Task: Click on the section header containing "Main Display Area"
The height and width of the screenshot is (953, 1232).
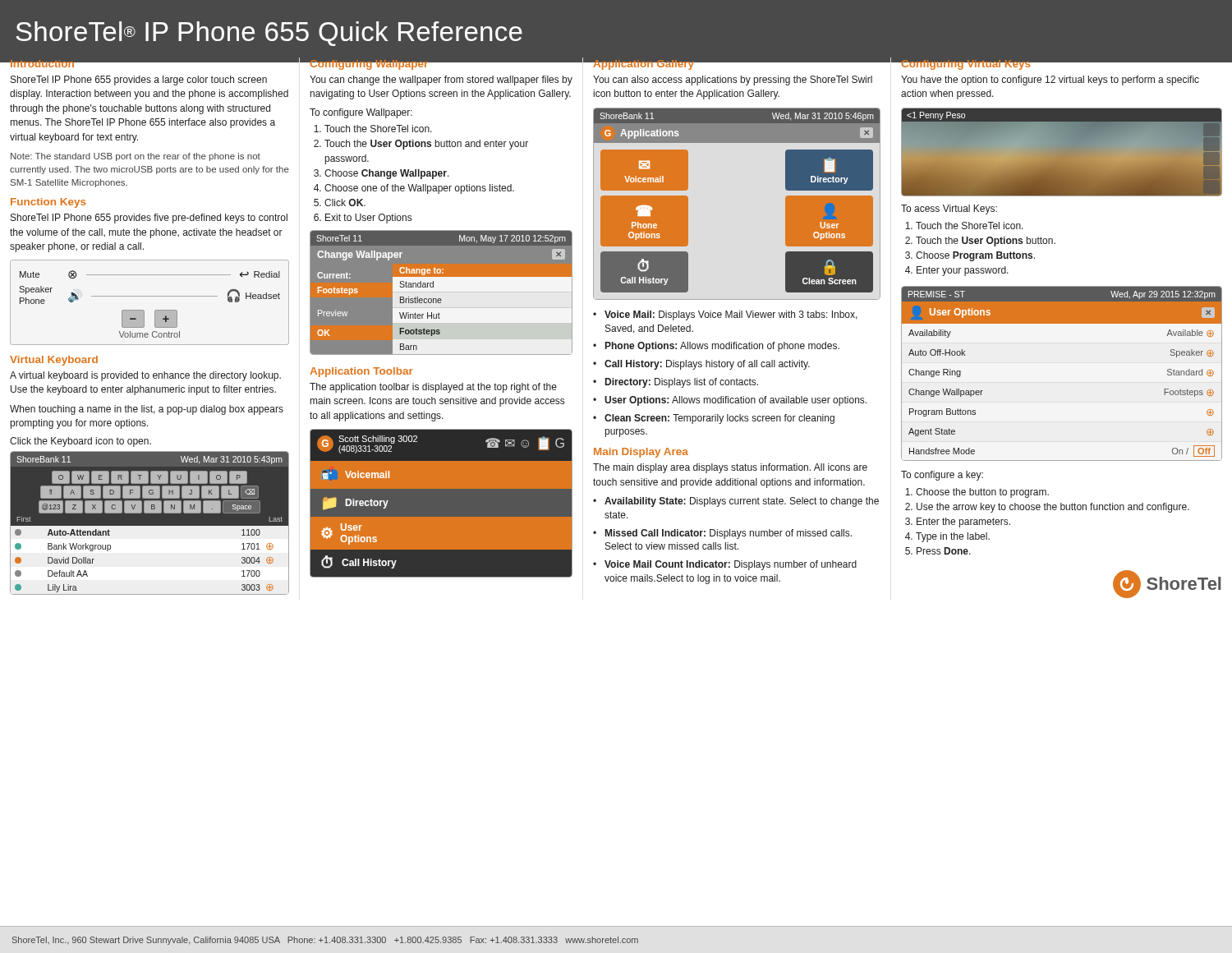Action: tap(641, 452)
